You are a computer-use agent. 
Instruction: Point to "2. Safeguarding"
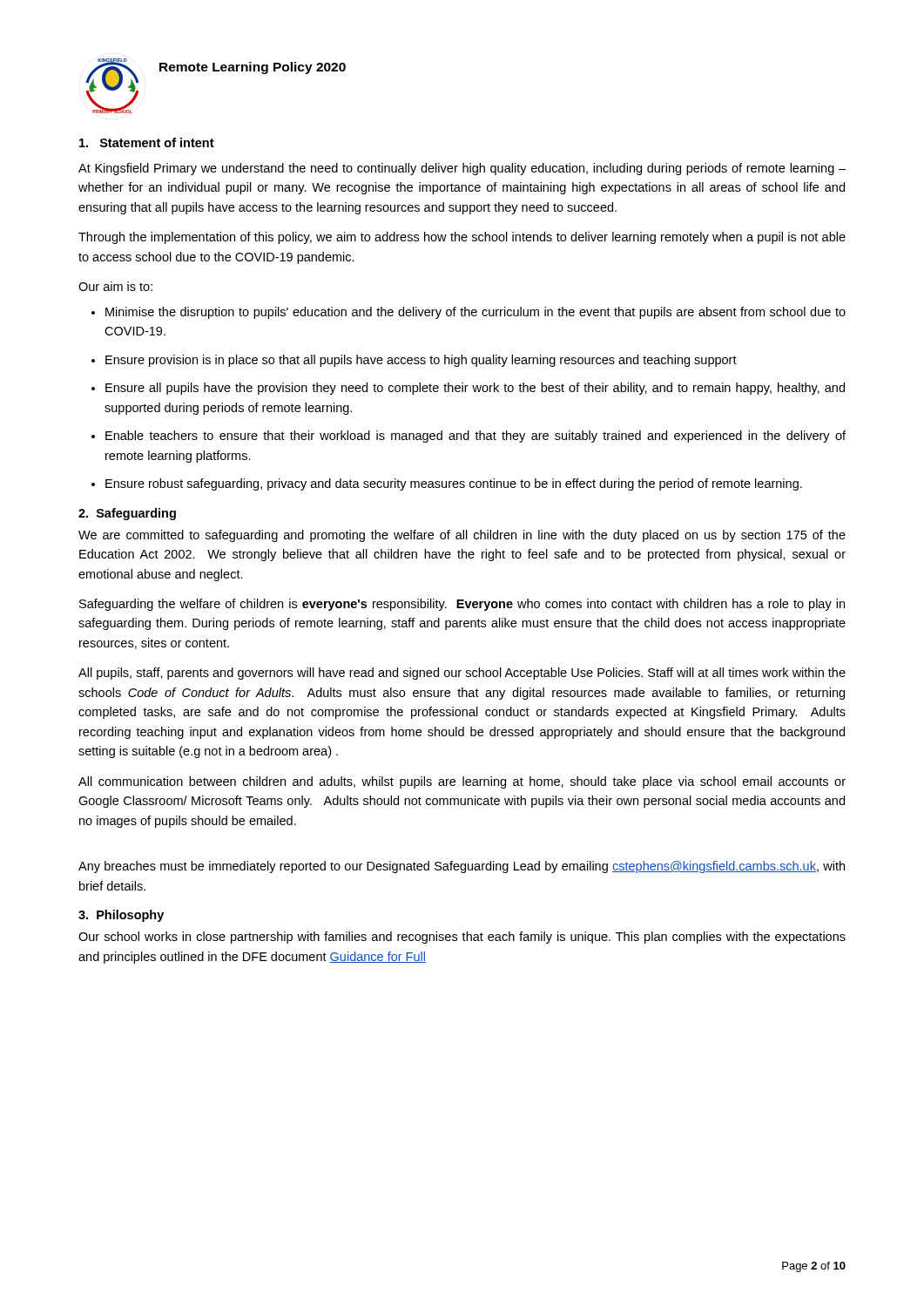128,513
